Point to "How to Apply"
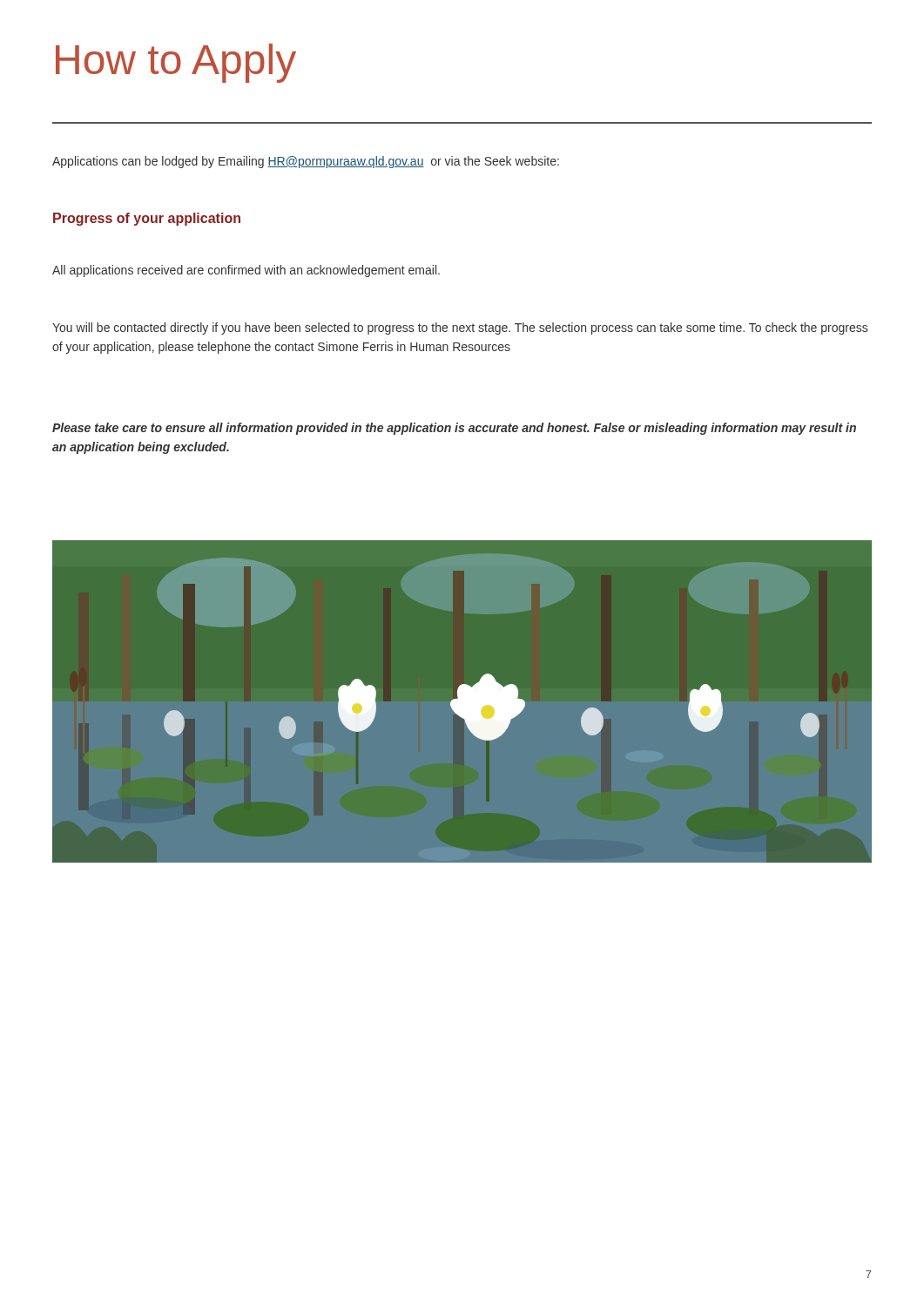The height and width of the screenshot is (1307, 924). 174,60
